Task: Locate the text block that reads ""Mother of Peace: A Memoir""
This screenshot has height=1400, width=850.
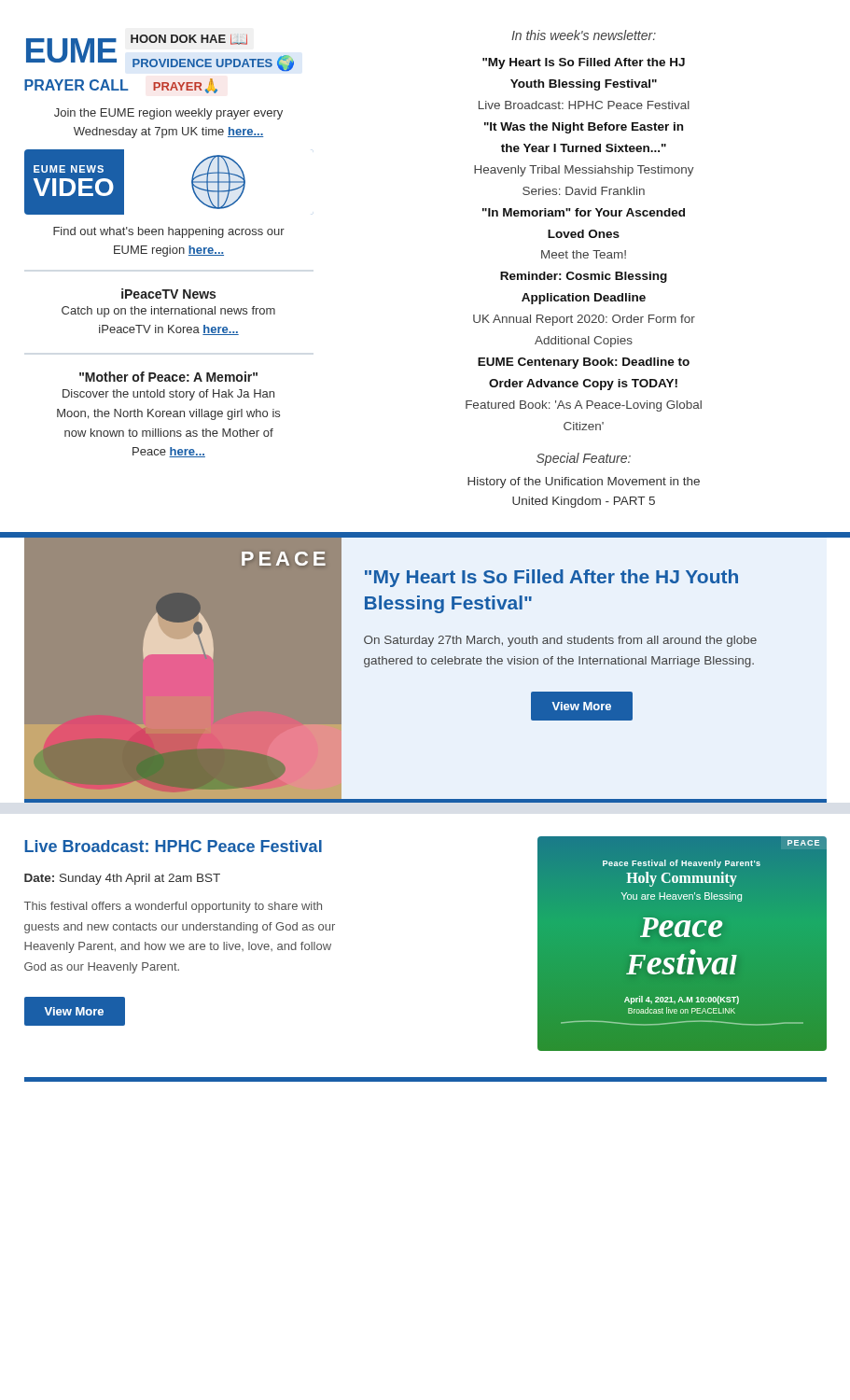Action: [x=168, y=416]
